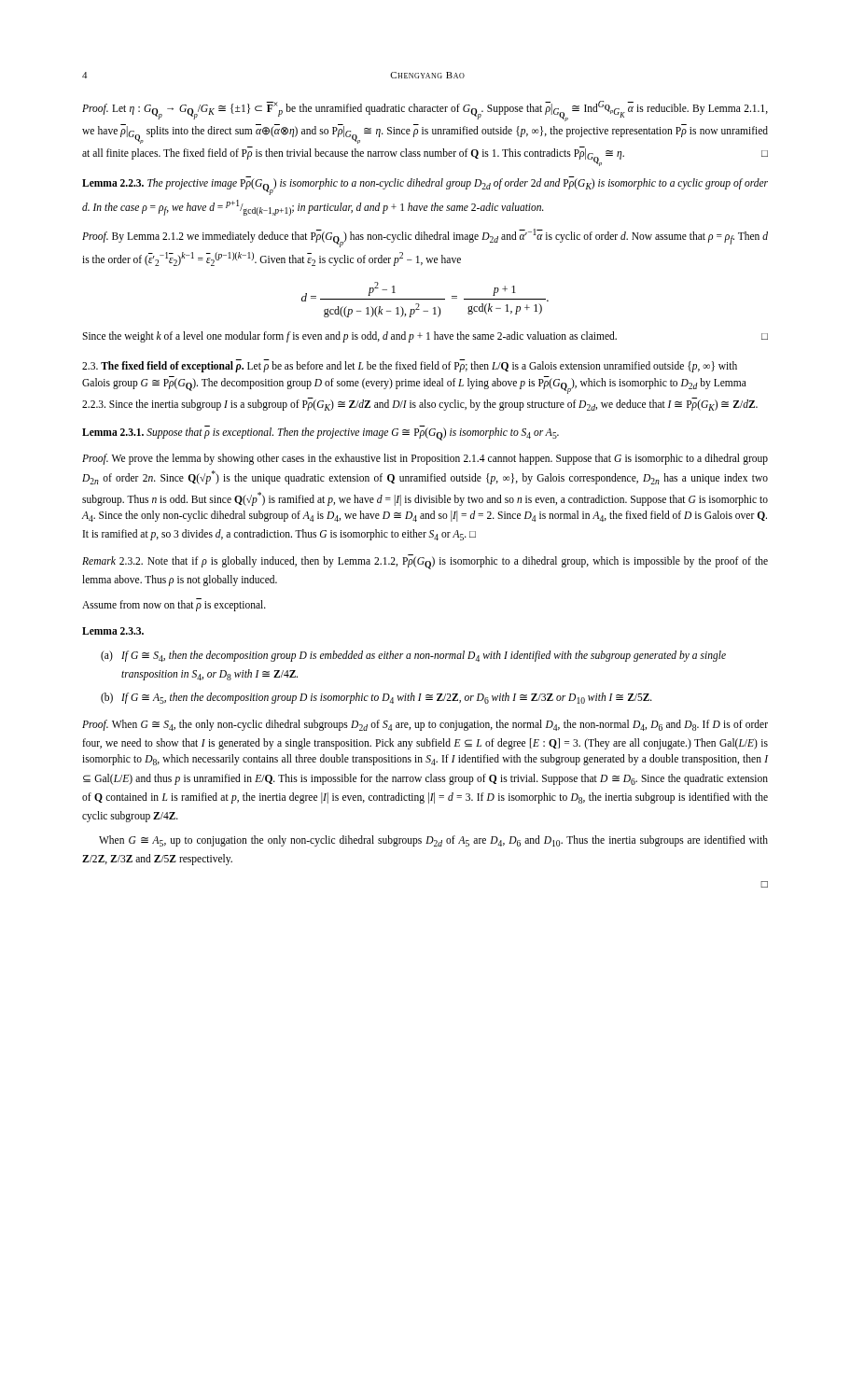Point to the formula beginning "d = p2 − 1"
This screenshot has height=1400, width=850.
coord(425,299)
